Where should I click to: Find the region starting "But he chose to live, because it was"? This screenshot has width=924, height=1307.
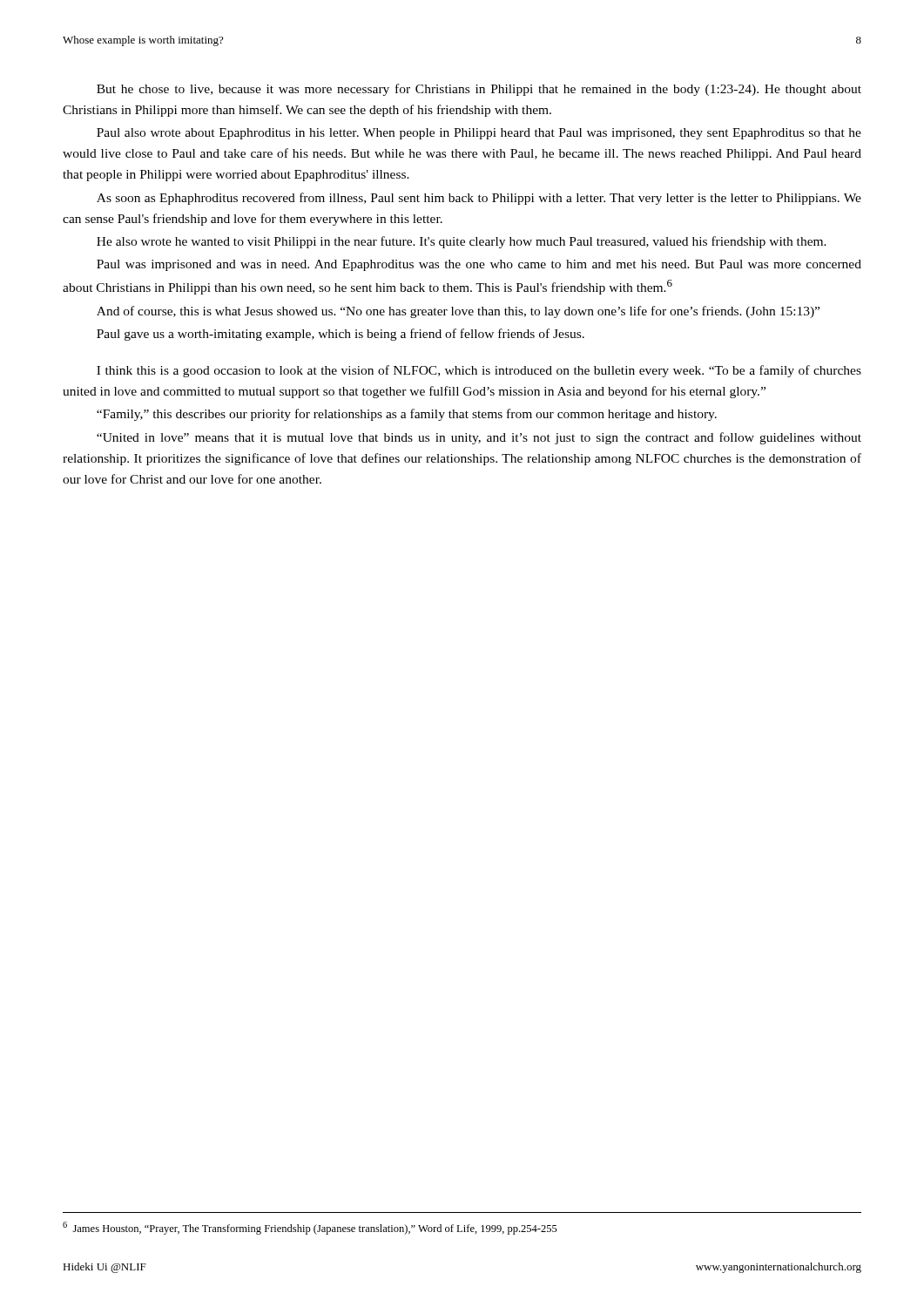[462, 99]
